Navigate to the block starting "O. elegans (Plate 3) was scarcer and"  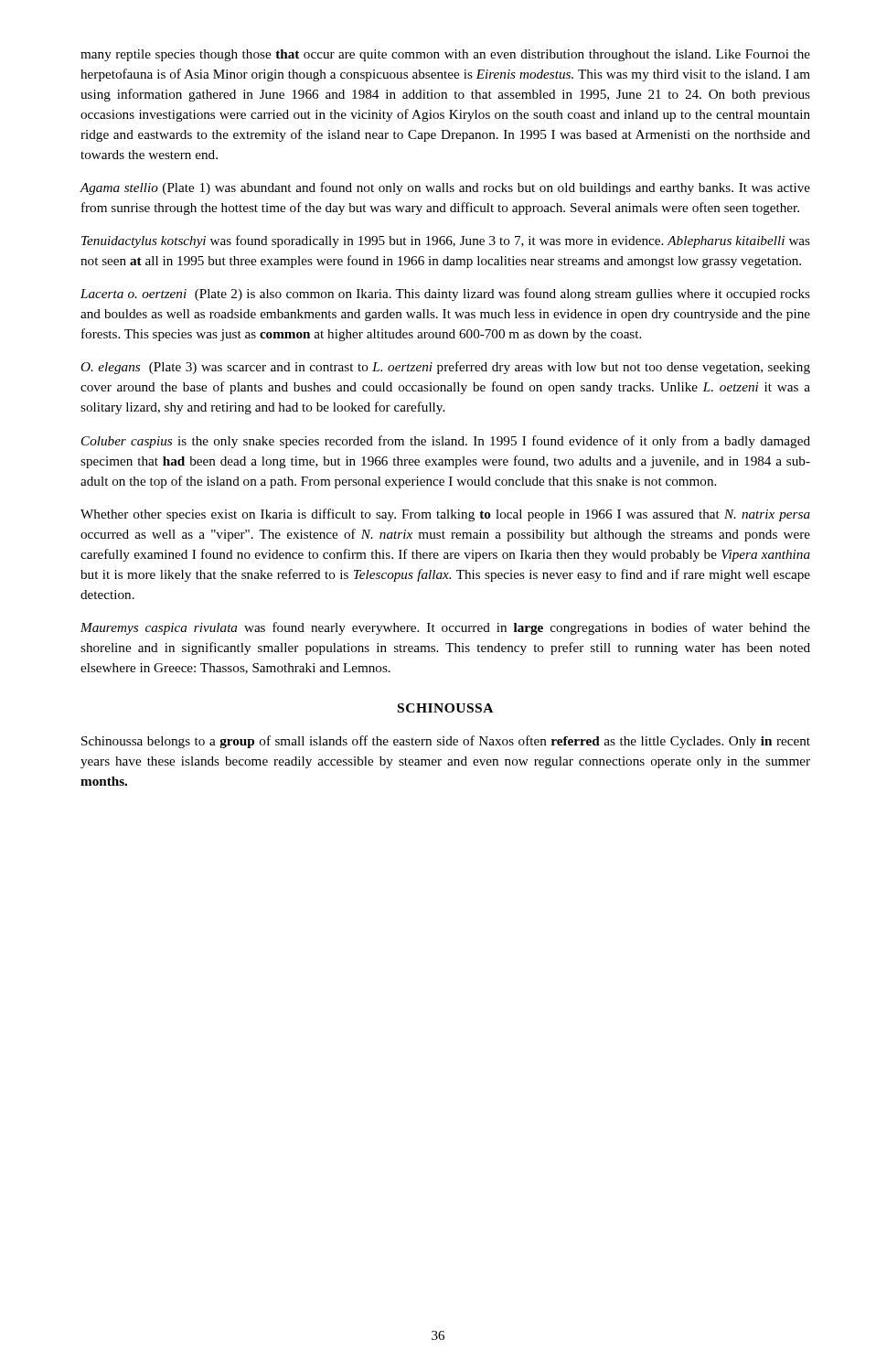pyautogui.click(x=445, y=387)
